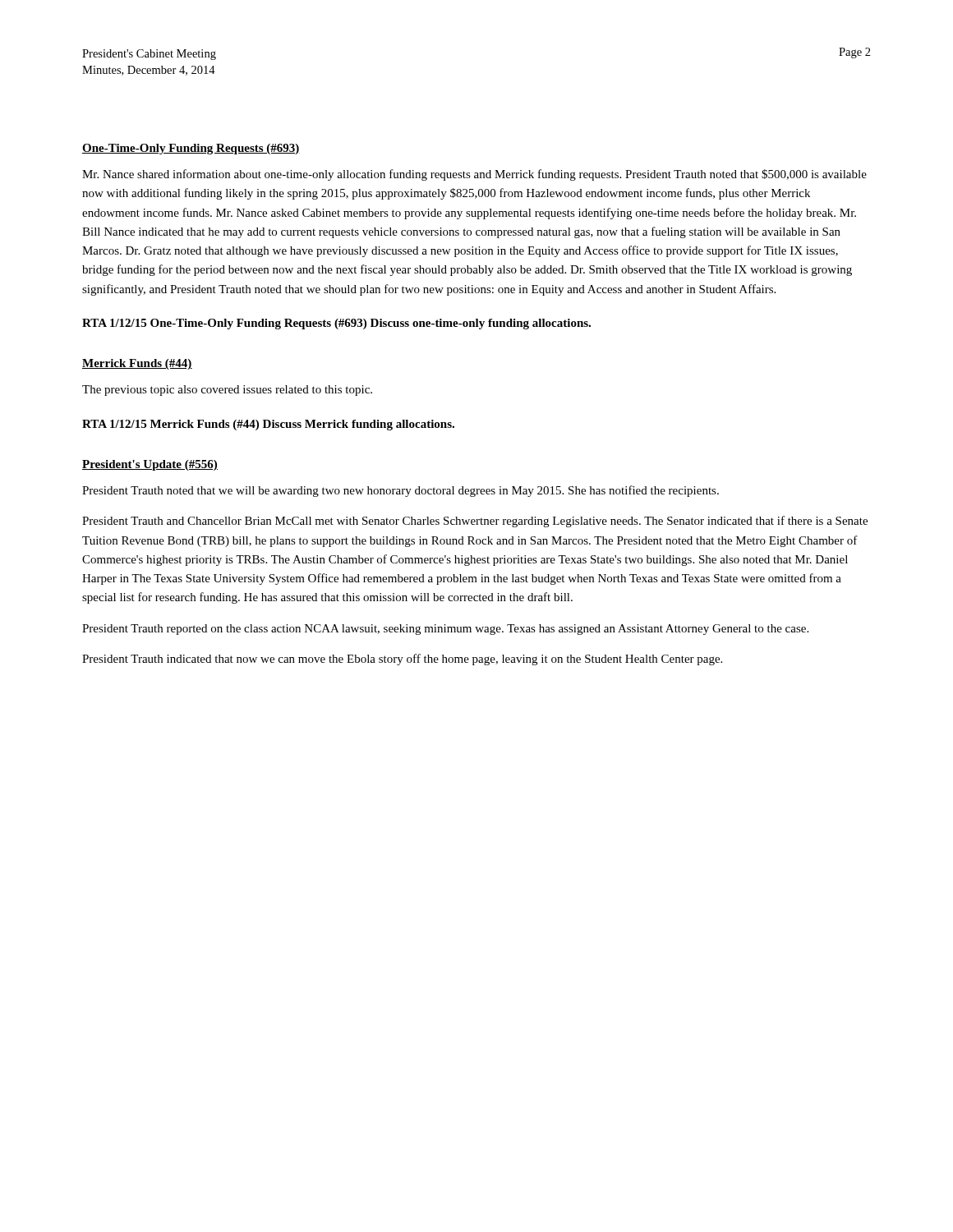
Task: Where is the passage that starts "President Trauth and Chancellor Brian McCall met"?
Action: point(475,559)
